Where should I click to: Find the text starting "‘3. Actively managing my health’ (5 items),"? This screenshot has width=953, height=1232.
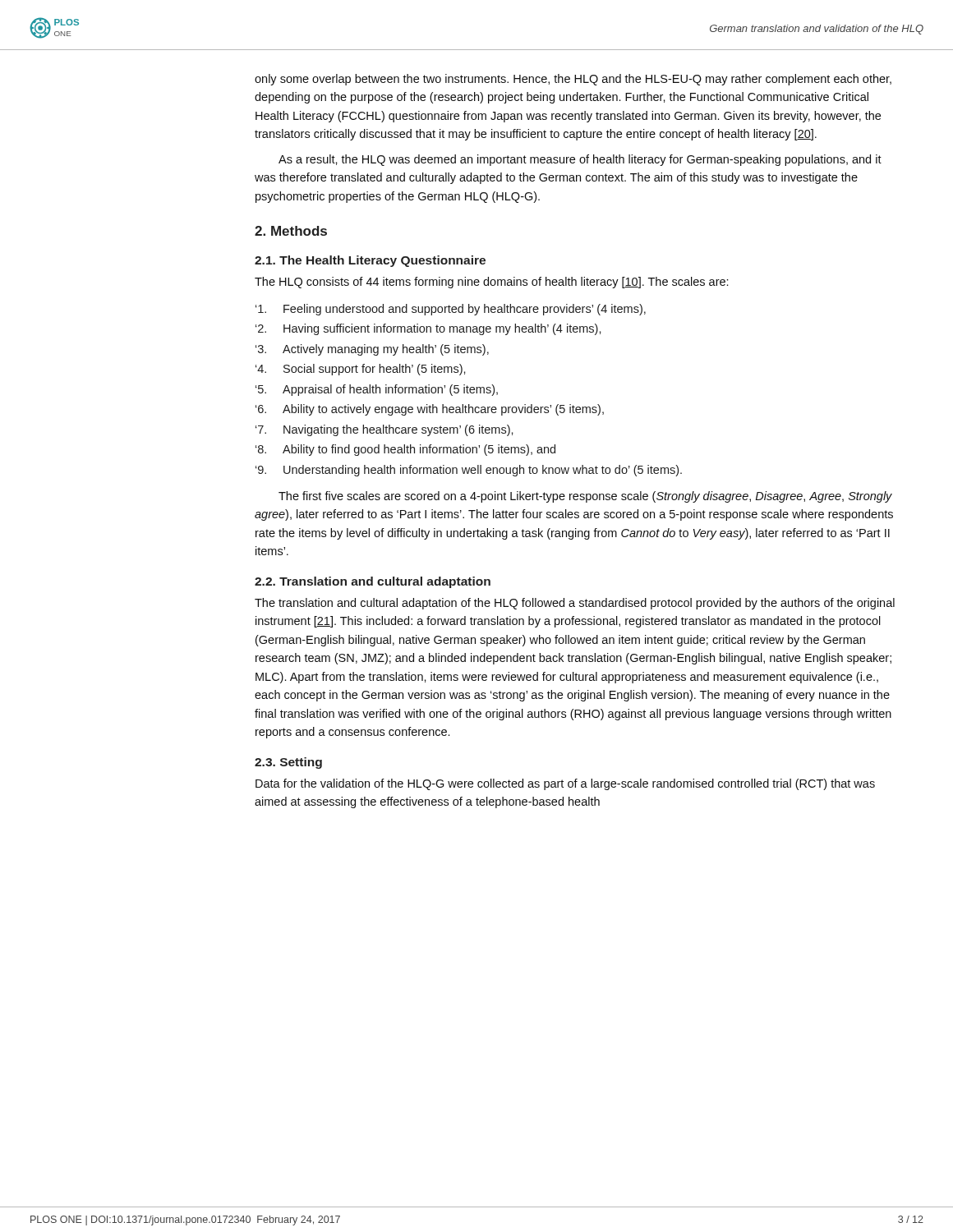pyautogui.click(x=372, y=349)
